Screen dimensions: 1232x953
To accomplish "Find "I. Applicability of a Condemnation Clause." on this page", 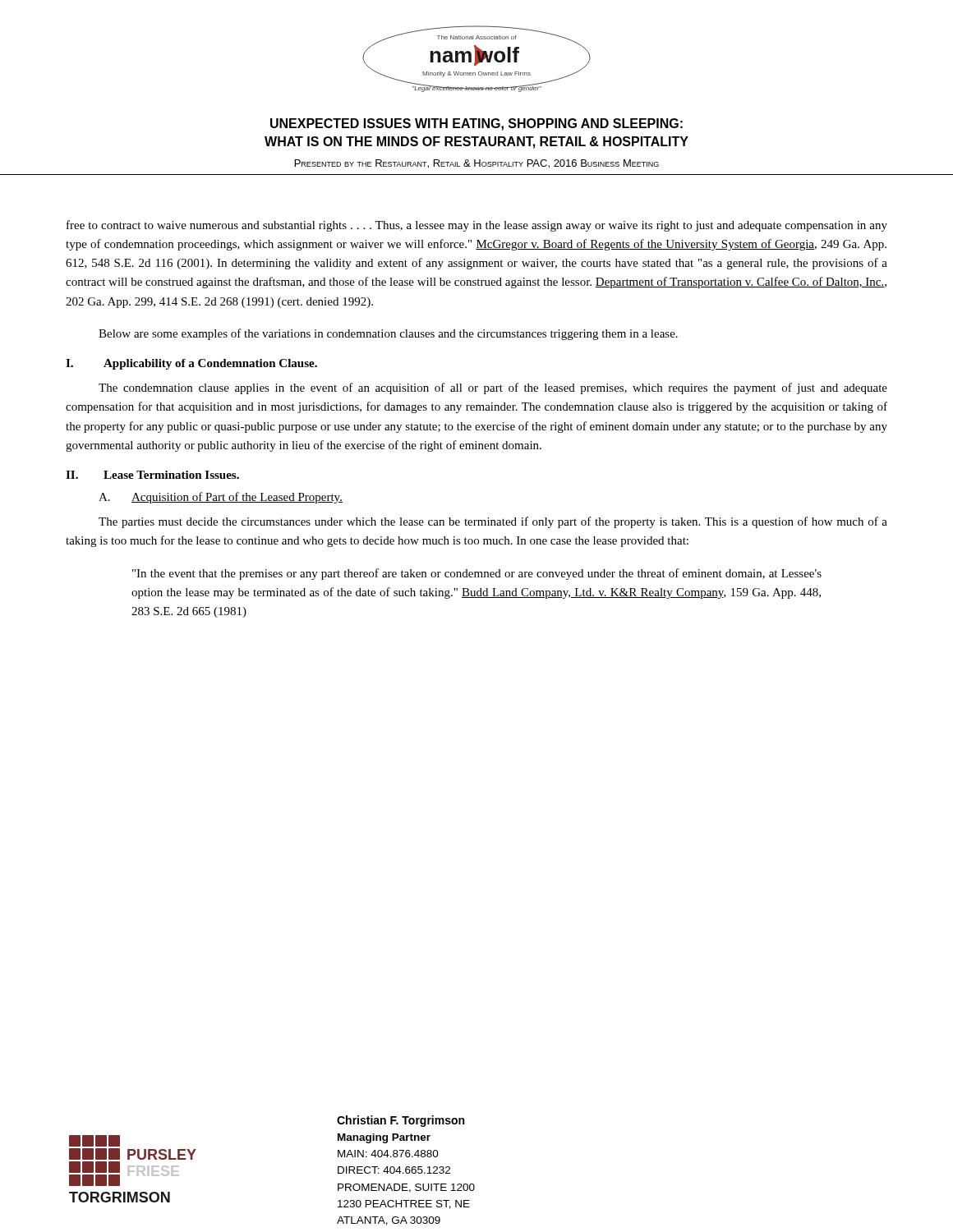I will [192, 364].
